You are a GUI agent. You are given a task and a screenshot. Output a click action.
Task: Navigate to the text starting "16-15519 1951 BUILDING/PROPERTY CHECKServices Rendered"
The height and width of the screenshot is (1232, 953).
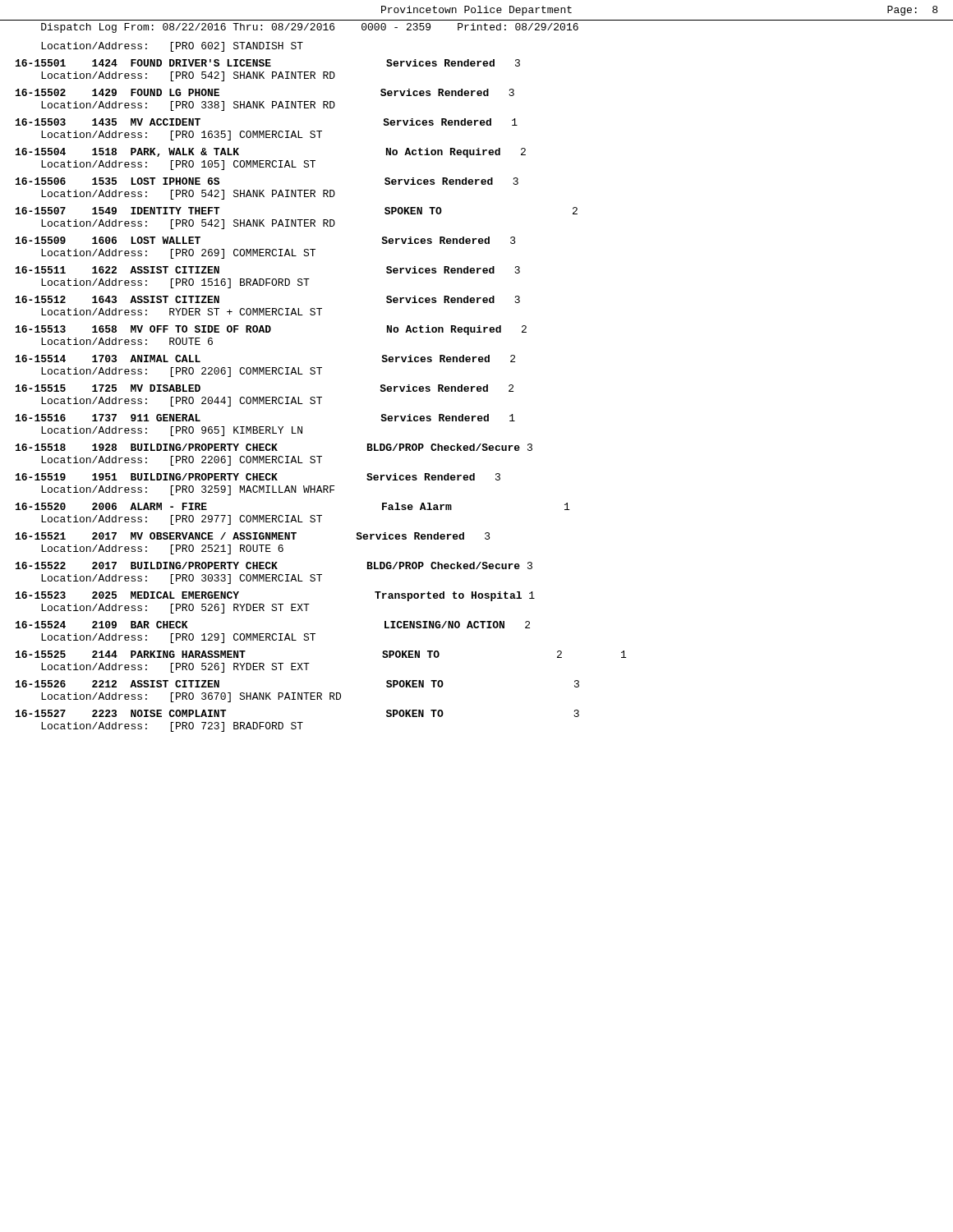(x=258, y=478)
